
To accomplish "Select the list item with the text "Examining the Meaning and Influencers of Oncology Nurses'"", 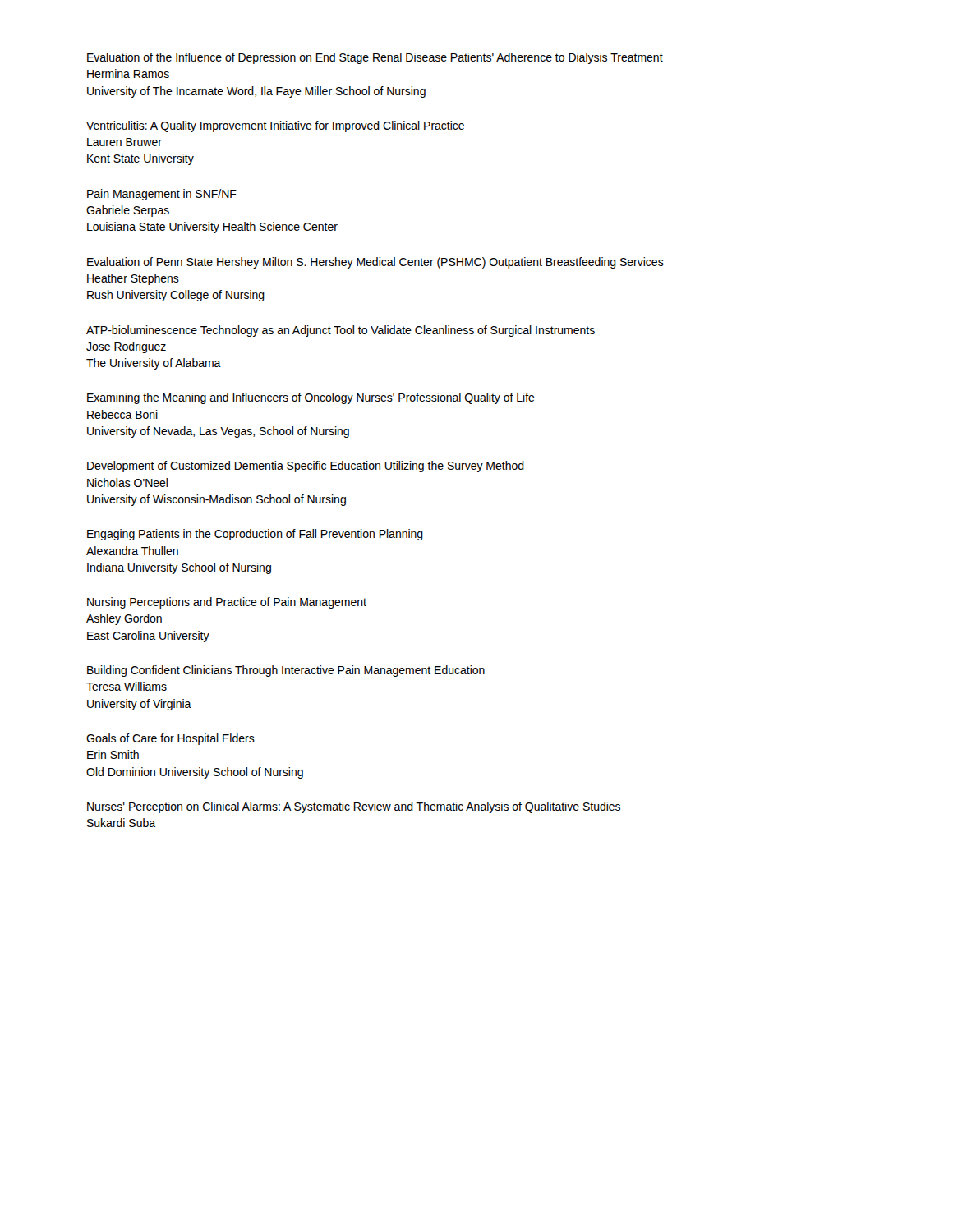I will click(311, 398).
